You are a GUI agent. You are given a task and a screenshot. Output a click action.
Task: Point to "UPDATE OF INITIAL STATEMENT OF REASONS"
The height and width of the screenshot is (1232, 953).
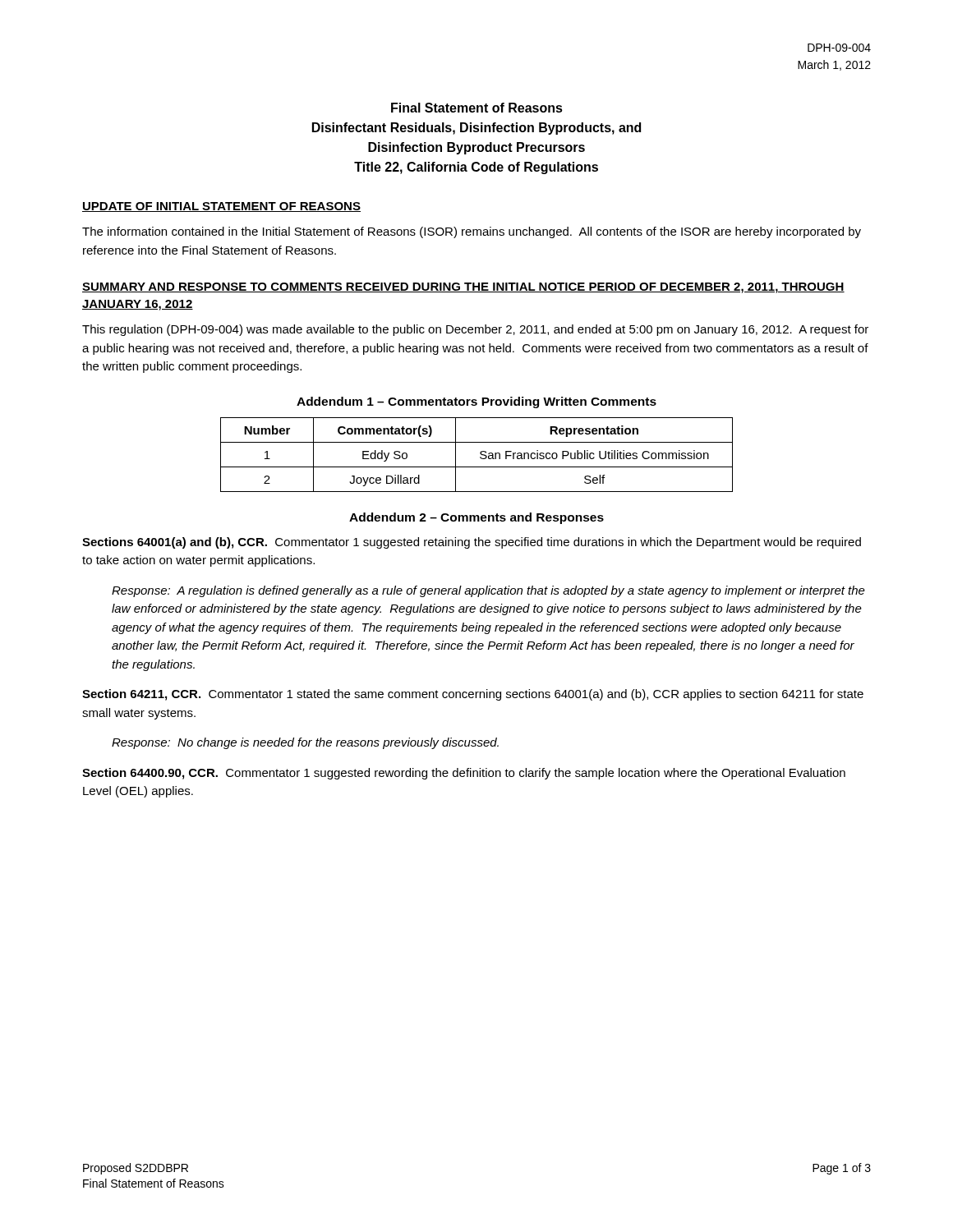221,206
